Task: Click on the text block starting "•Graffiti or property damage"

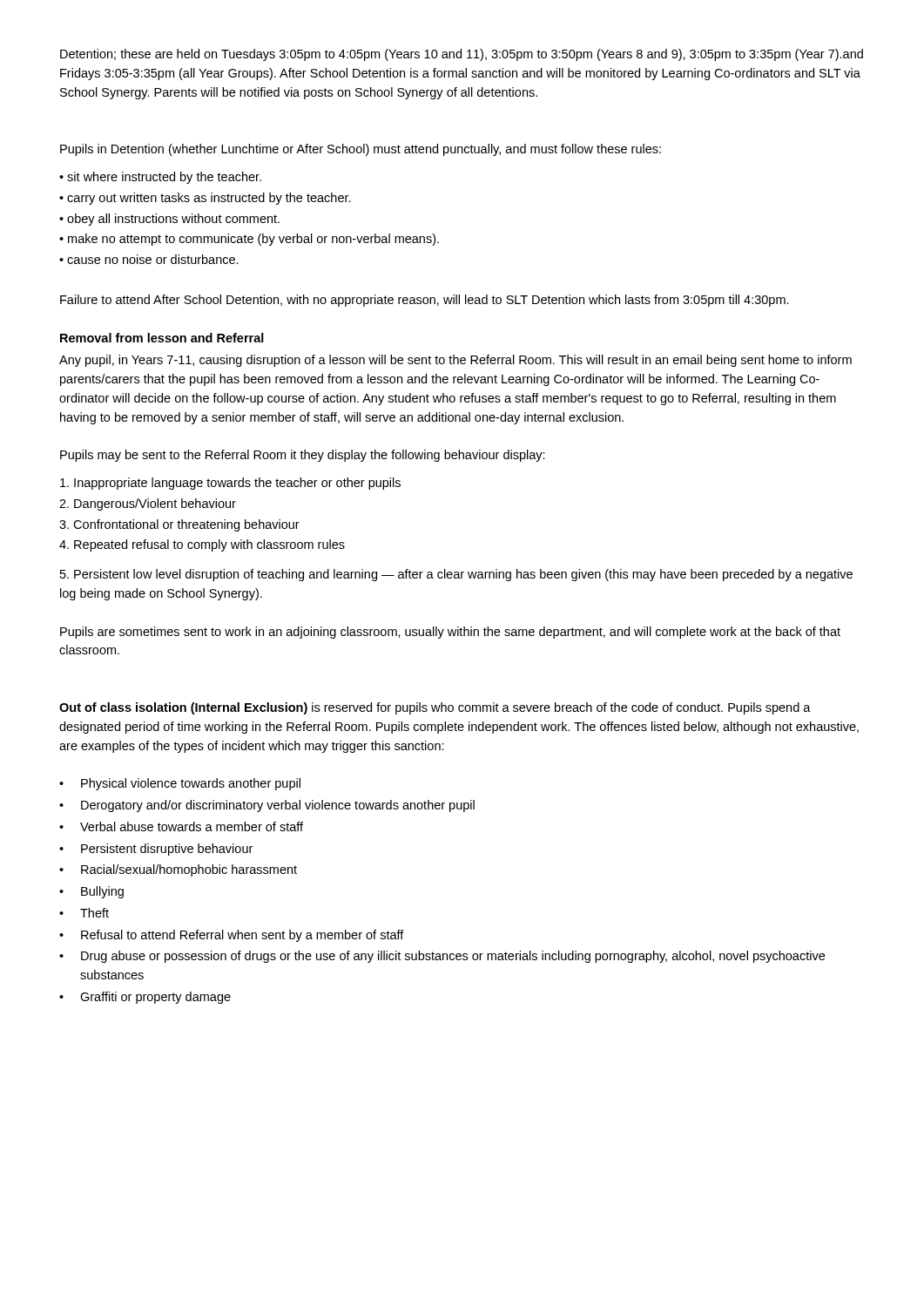Action: [x=145, y=997]
